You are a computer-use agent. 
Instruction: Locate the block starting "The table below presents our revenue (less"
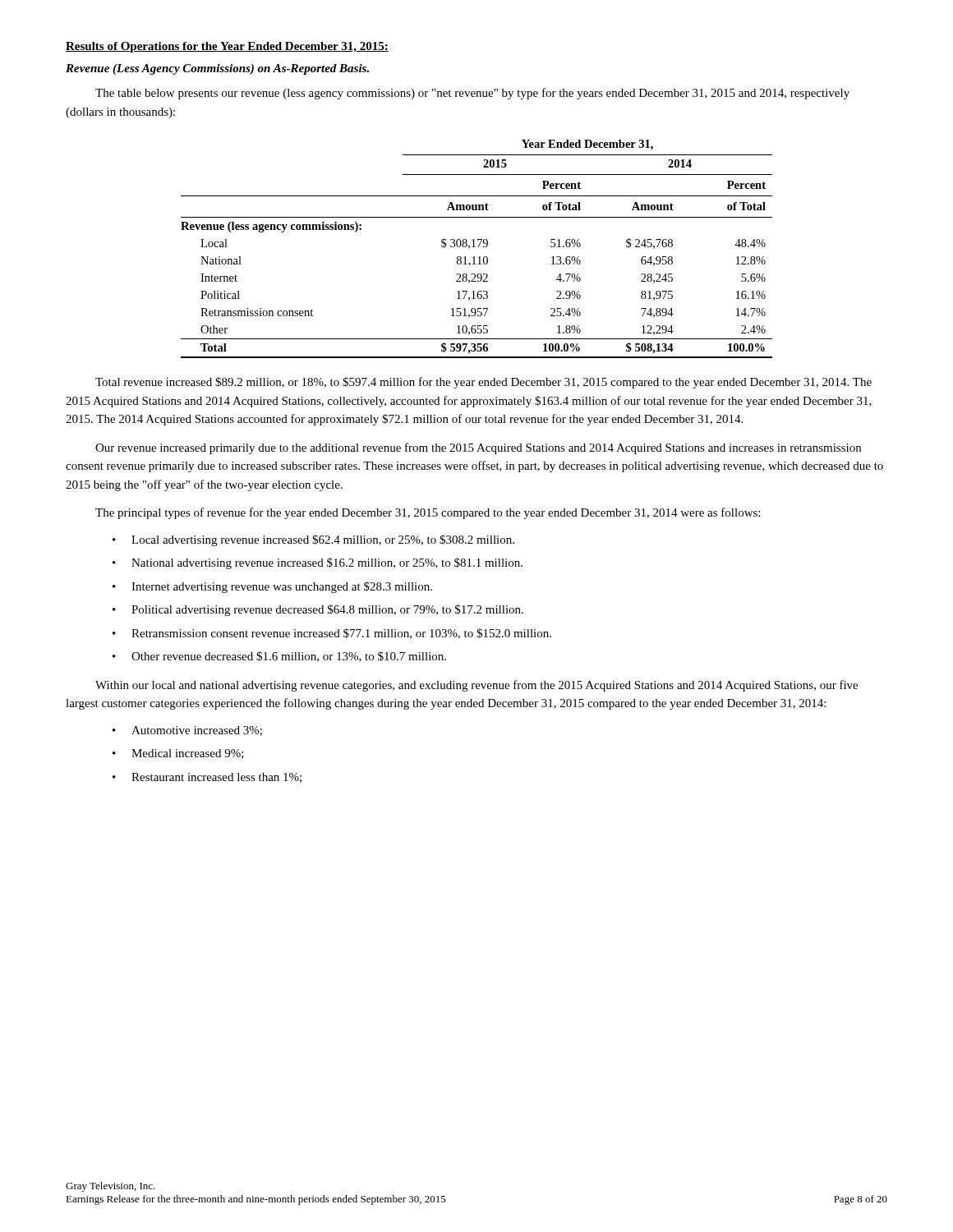(x=458, y=102)
